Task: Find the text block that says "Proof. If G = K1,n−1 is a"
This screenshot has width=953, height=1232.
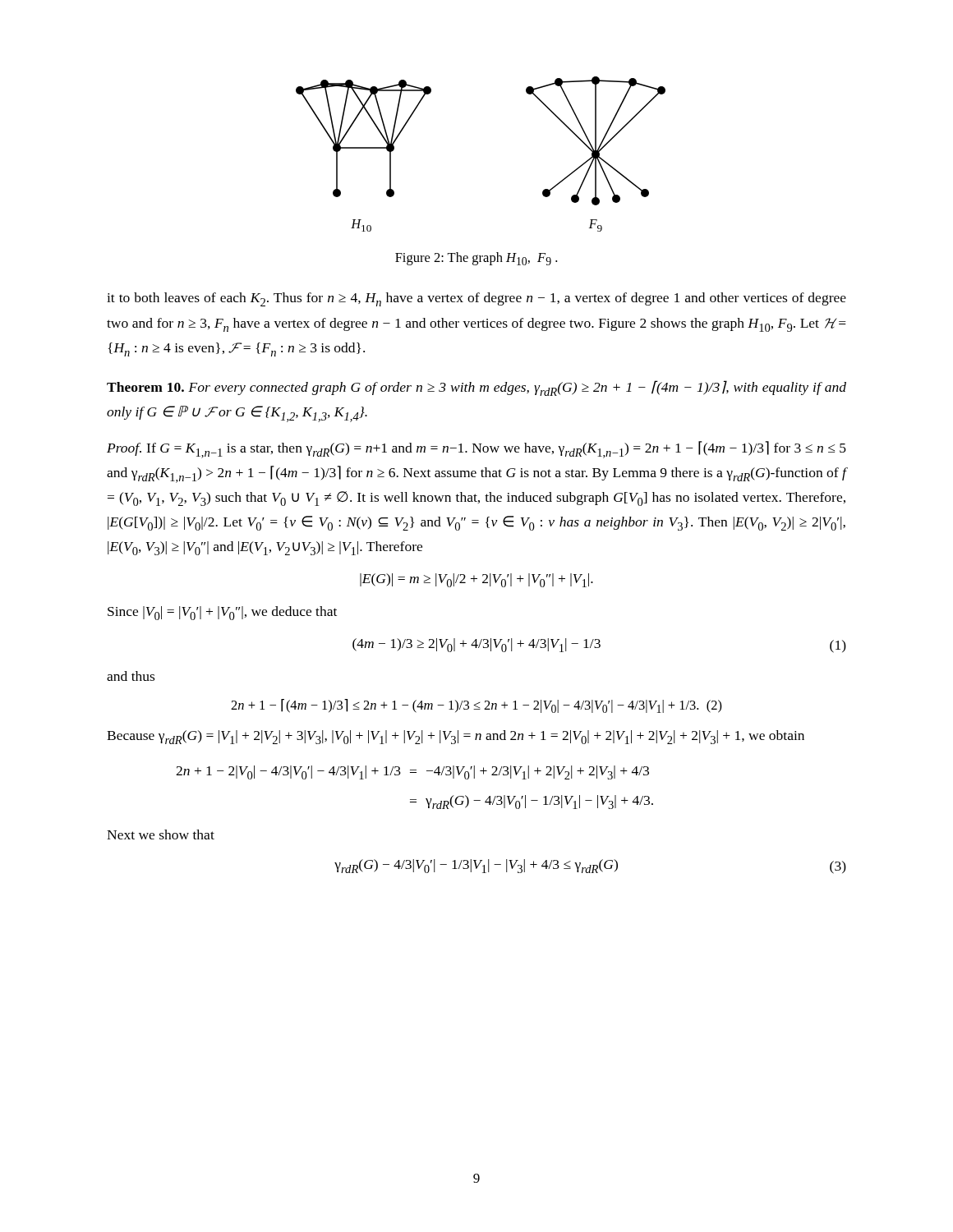Action: (476, 498)
